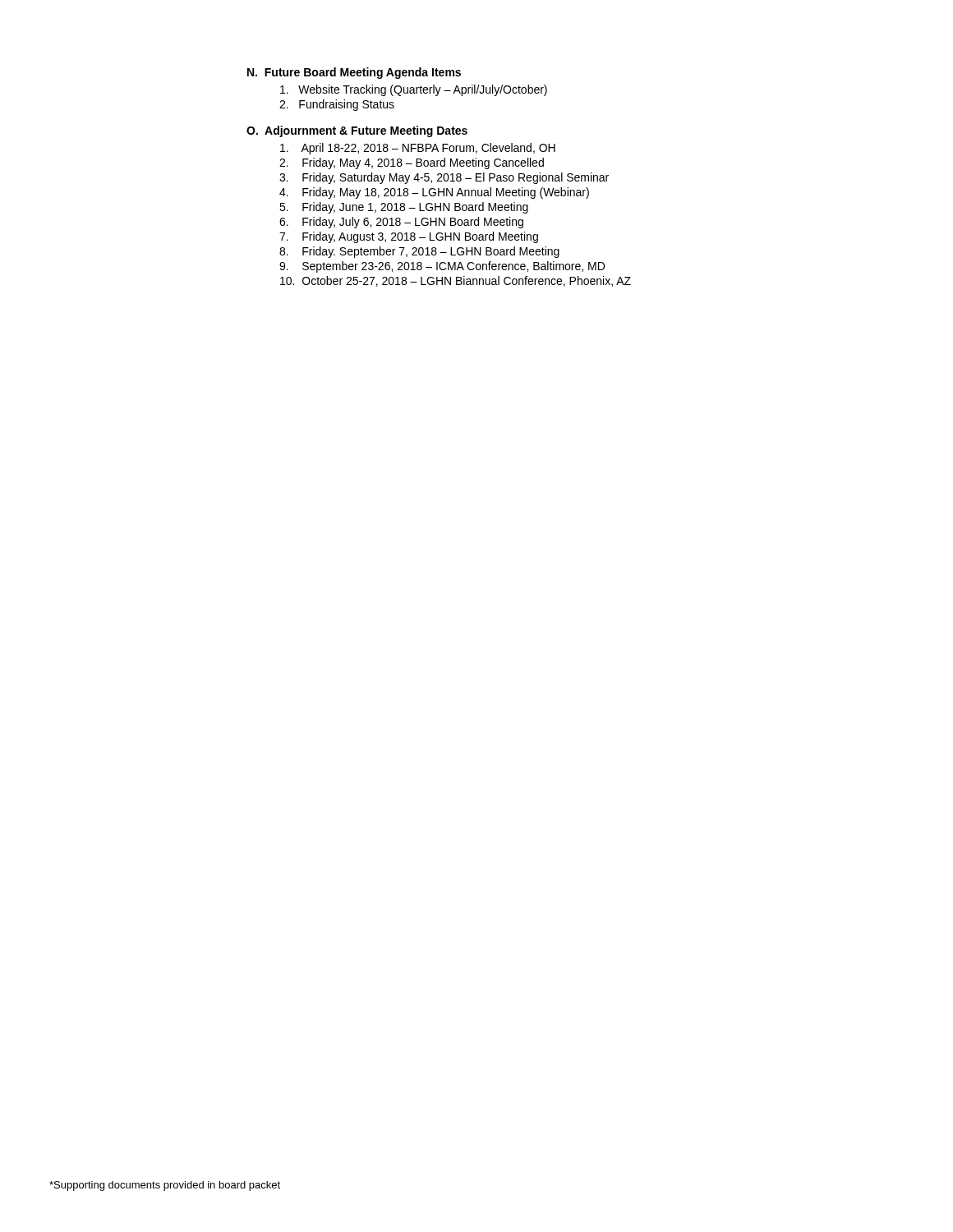Click on the list item with the text "April 18-22, 2018 – NFBPA"

(418, 148)
